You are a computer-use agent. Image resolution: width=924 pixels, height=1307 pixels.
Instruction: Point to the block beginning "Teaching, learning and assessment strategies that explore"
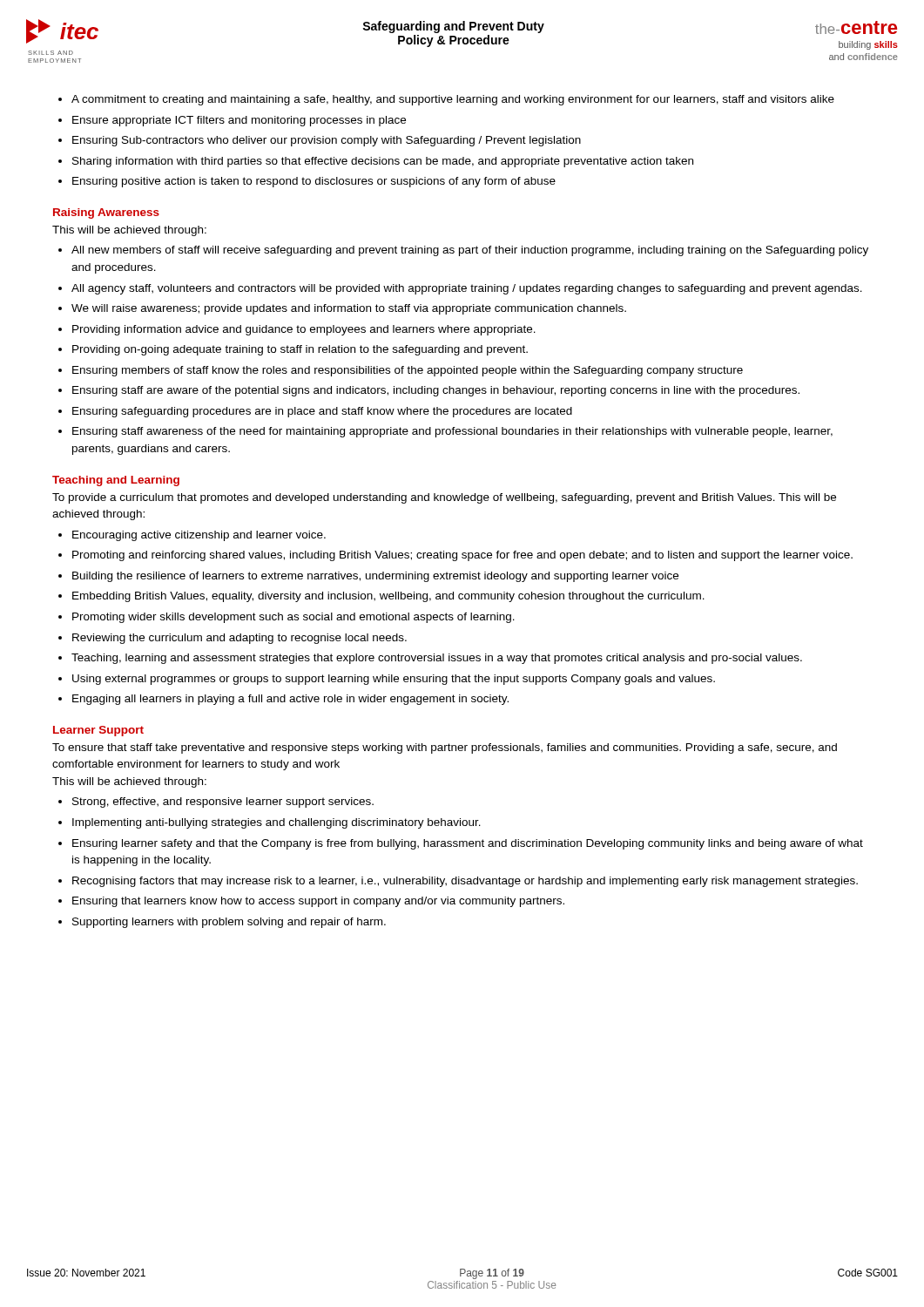tap(437, 657)
